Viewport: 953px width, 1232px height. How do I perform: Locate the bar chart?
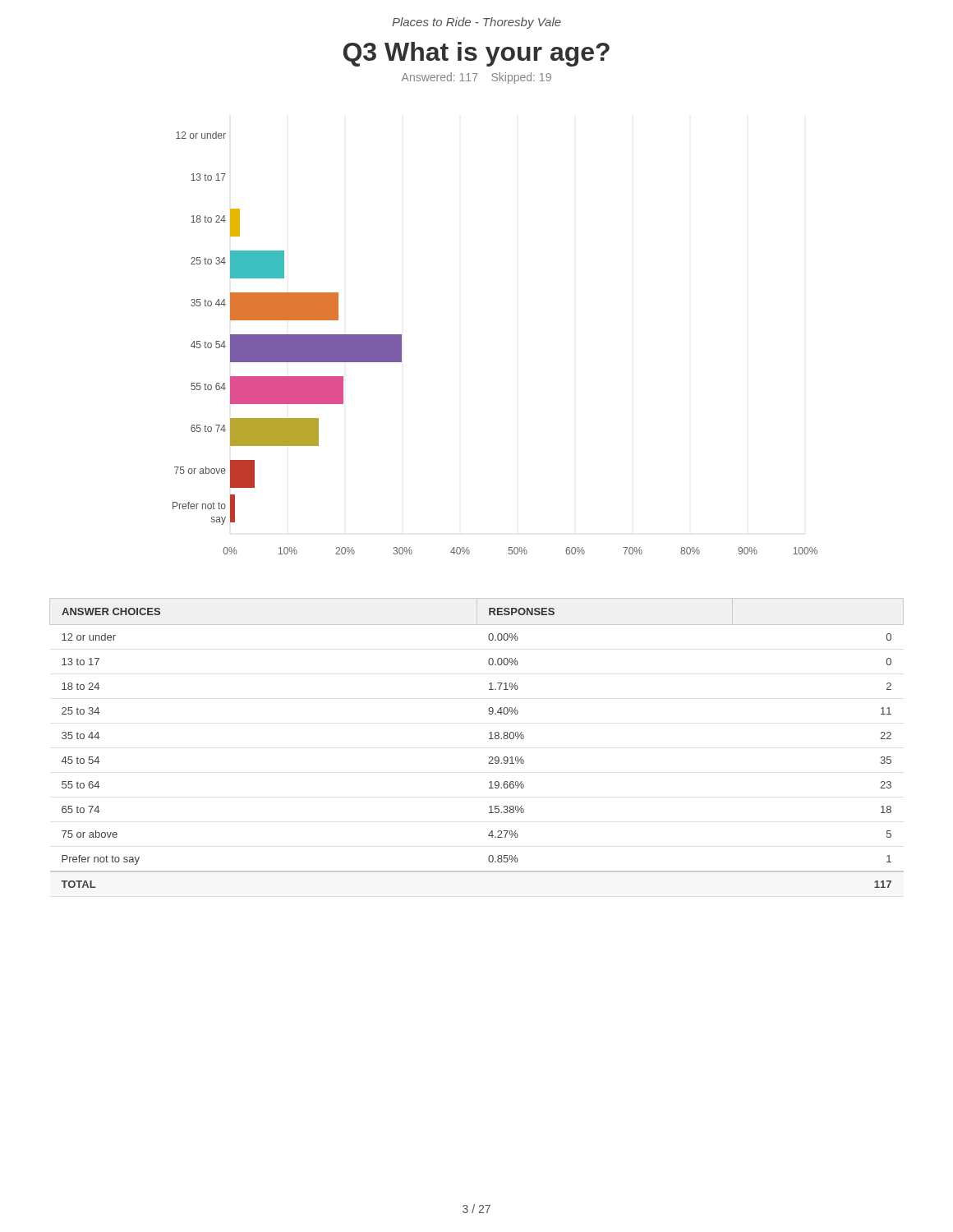pos(476,338)
